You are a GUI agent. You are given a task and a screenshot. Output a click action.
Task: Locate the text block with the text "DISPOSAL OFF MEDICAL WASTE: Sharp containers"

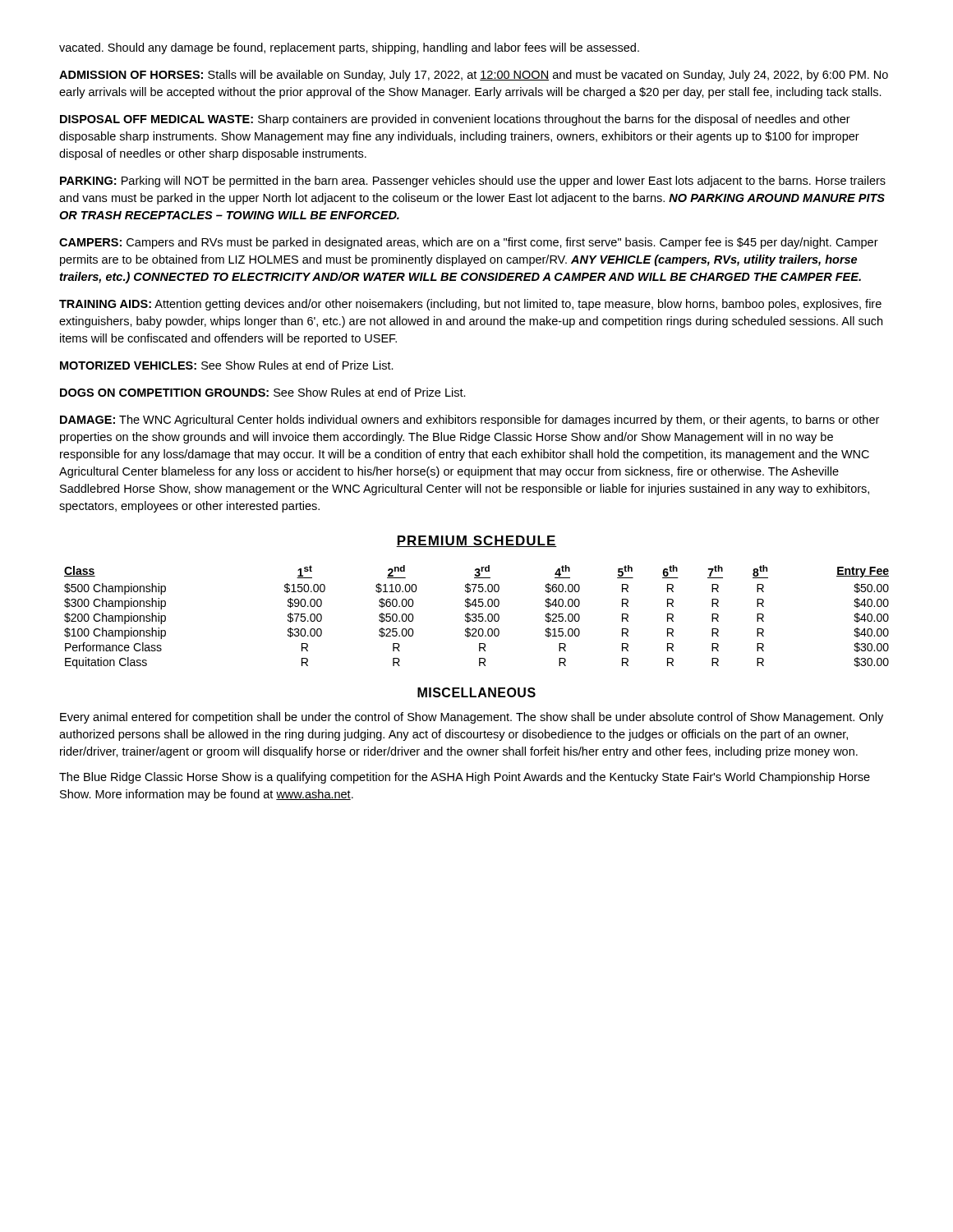[x=459, y=136]
